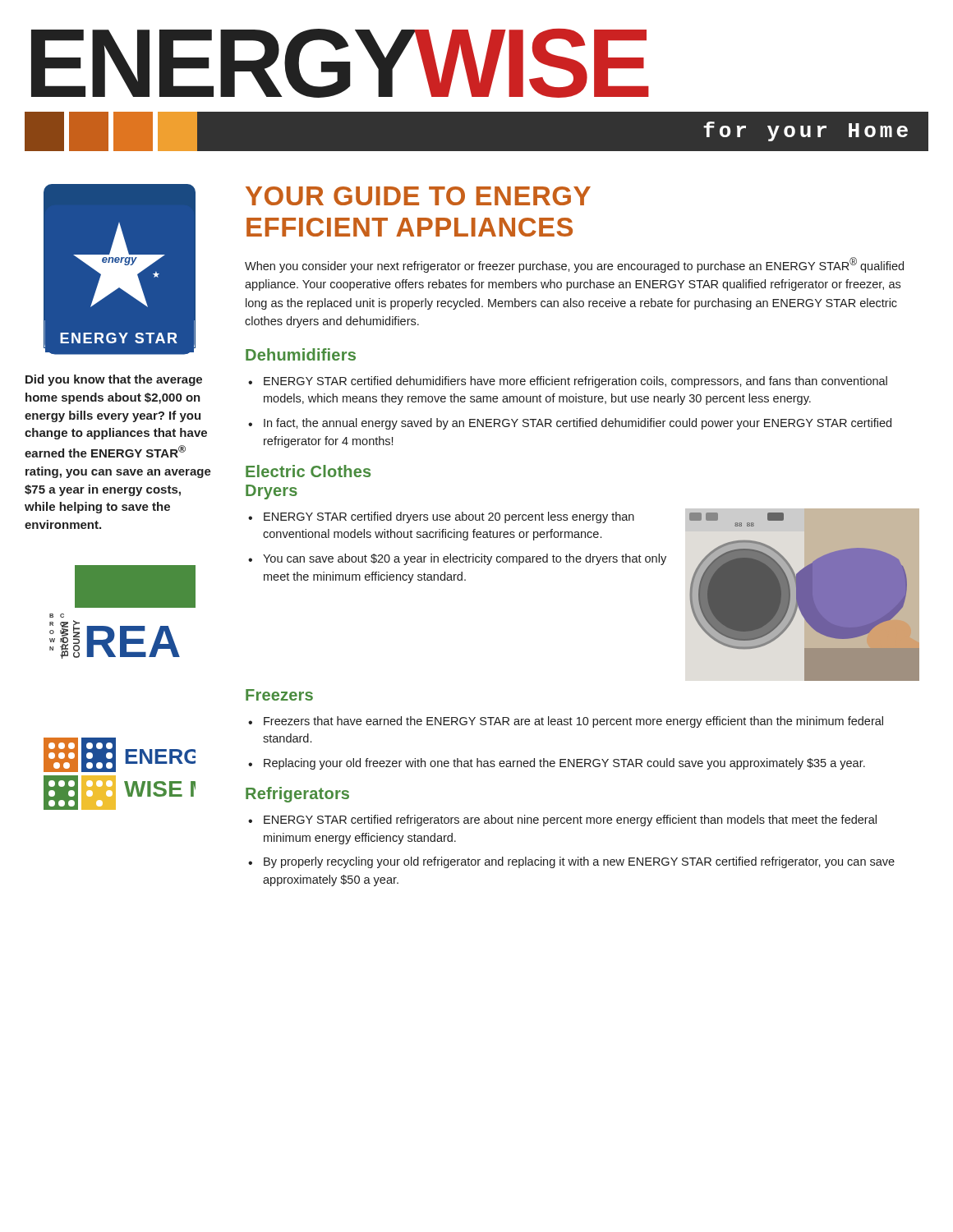Viewport: 953px width, 1232px height.
Task: Find the photo
Action: pos(804,594)
